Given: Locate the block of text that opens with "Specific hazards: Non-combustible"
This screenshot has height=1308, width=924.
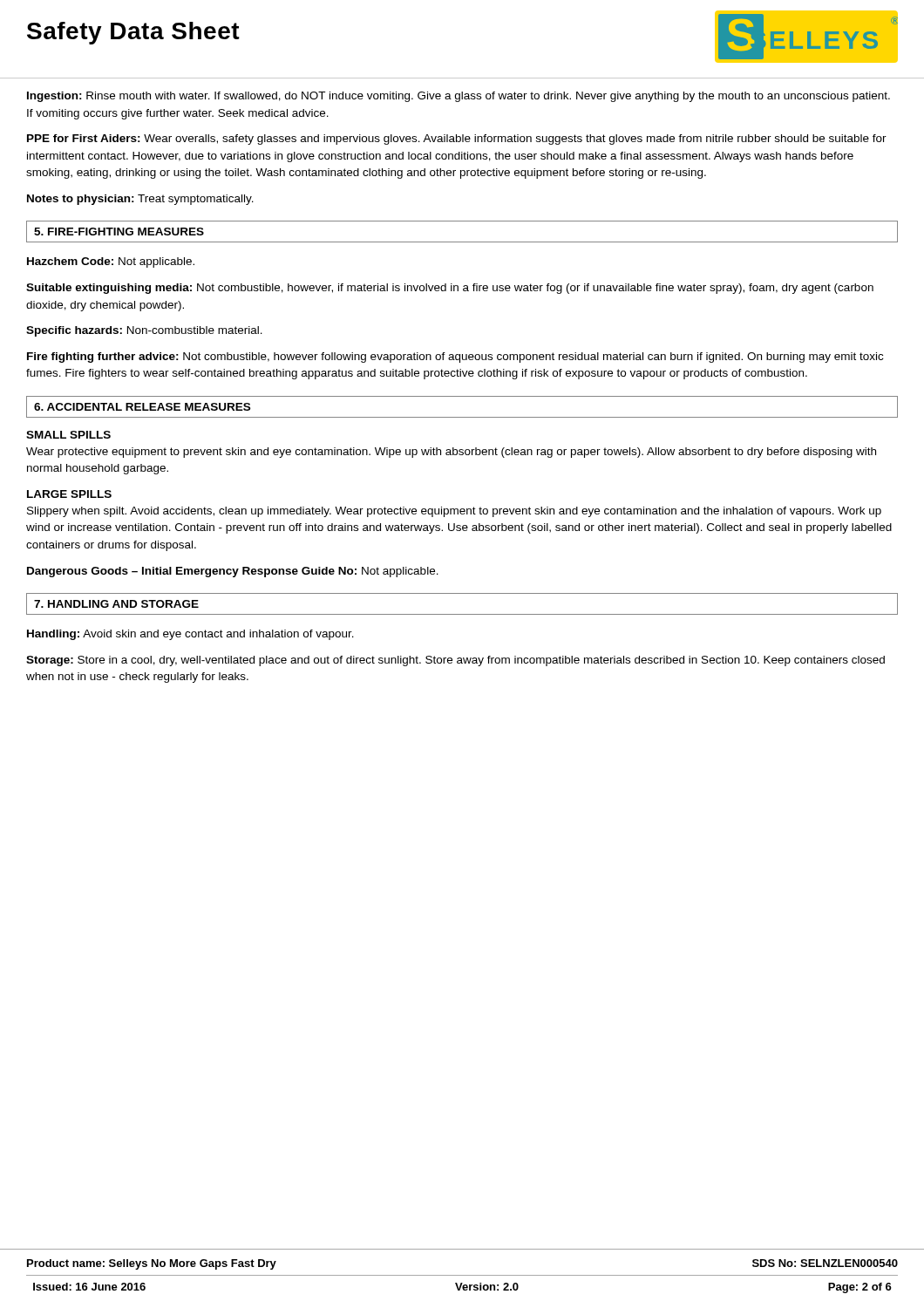Looking at the screenshot, I should pyautogui.click(x=145, y=330).
